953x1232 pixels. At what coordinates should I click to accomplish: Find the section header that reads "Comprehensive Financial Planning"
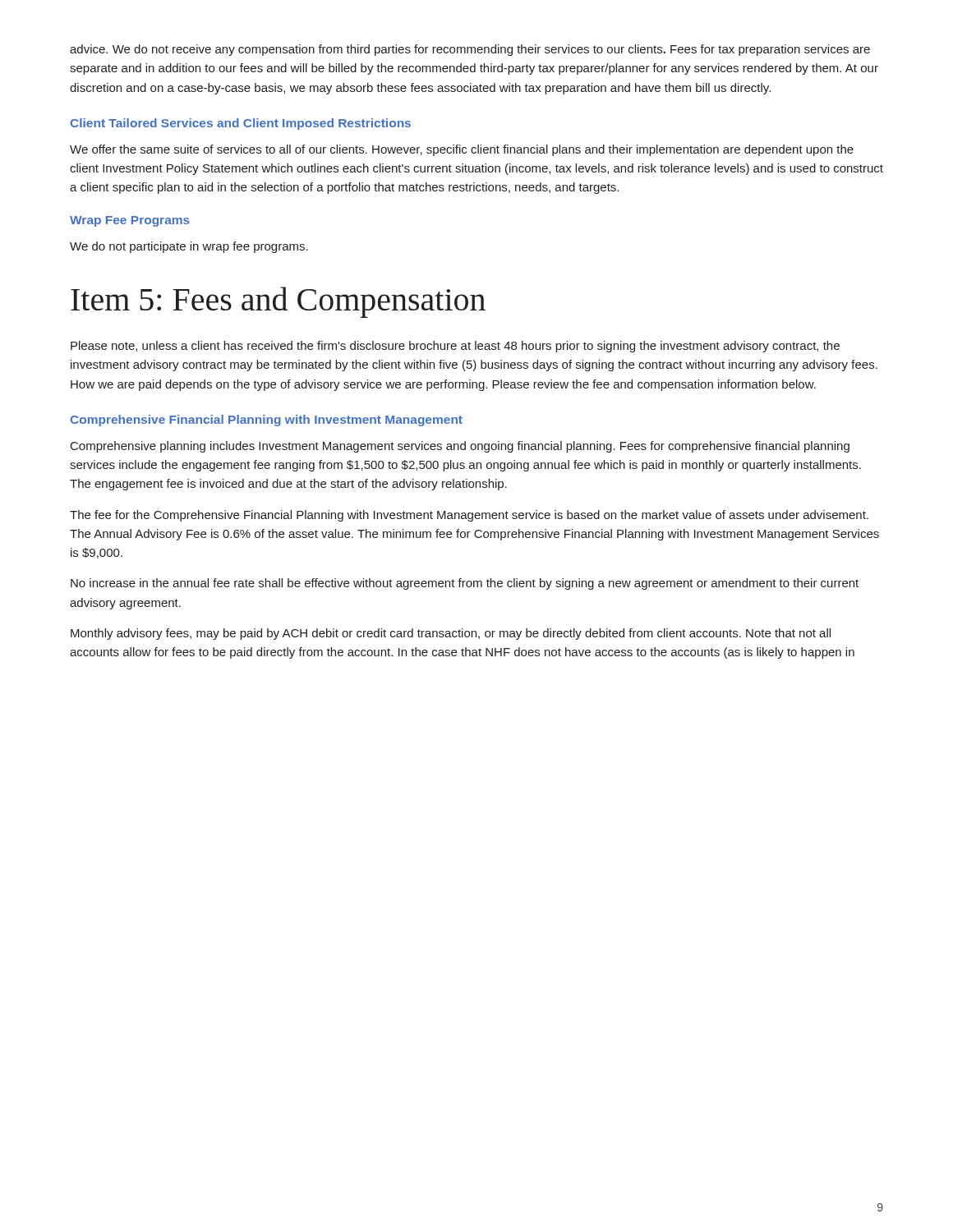[x=266, y=419]
